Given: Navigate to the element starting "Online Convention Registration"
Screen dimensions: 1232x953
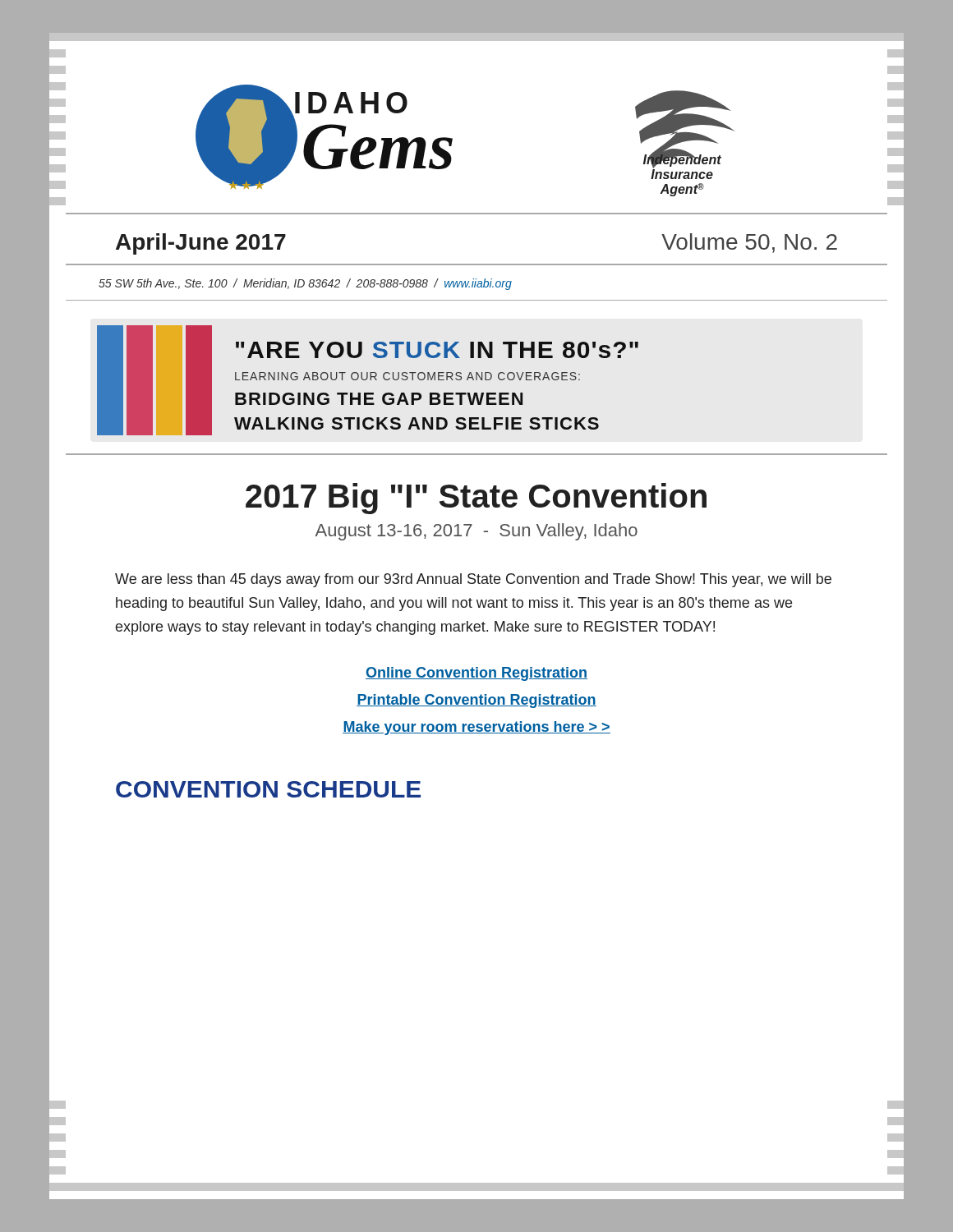Looking at the screenshot, I should click(x=476, y=673).
